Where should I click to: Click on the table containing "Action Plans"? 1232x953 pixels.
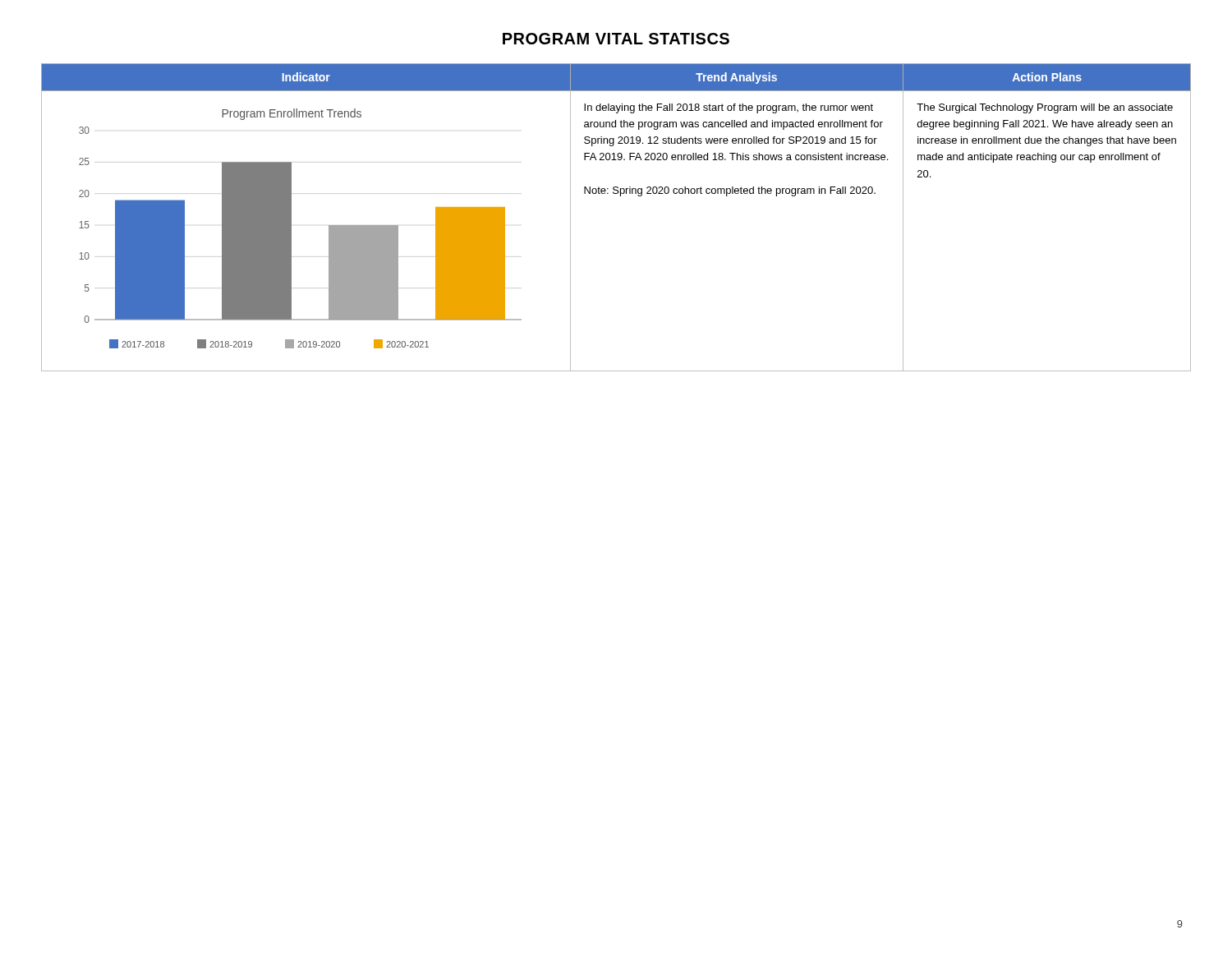point(616,217)
